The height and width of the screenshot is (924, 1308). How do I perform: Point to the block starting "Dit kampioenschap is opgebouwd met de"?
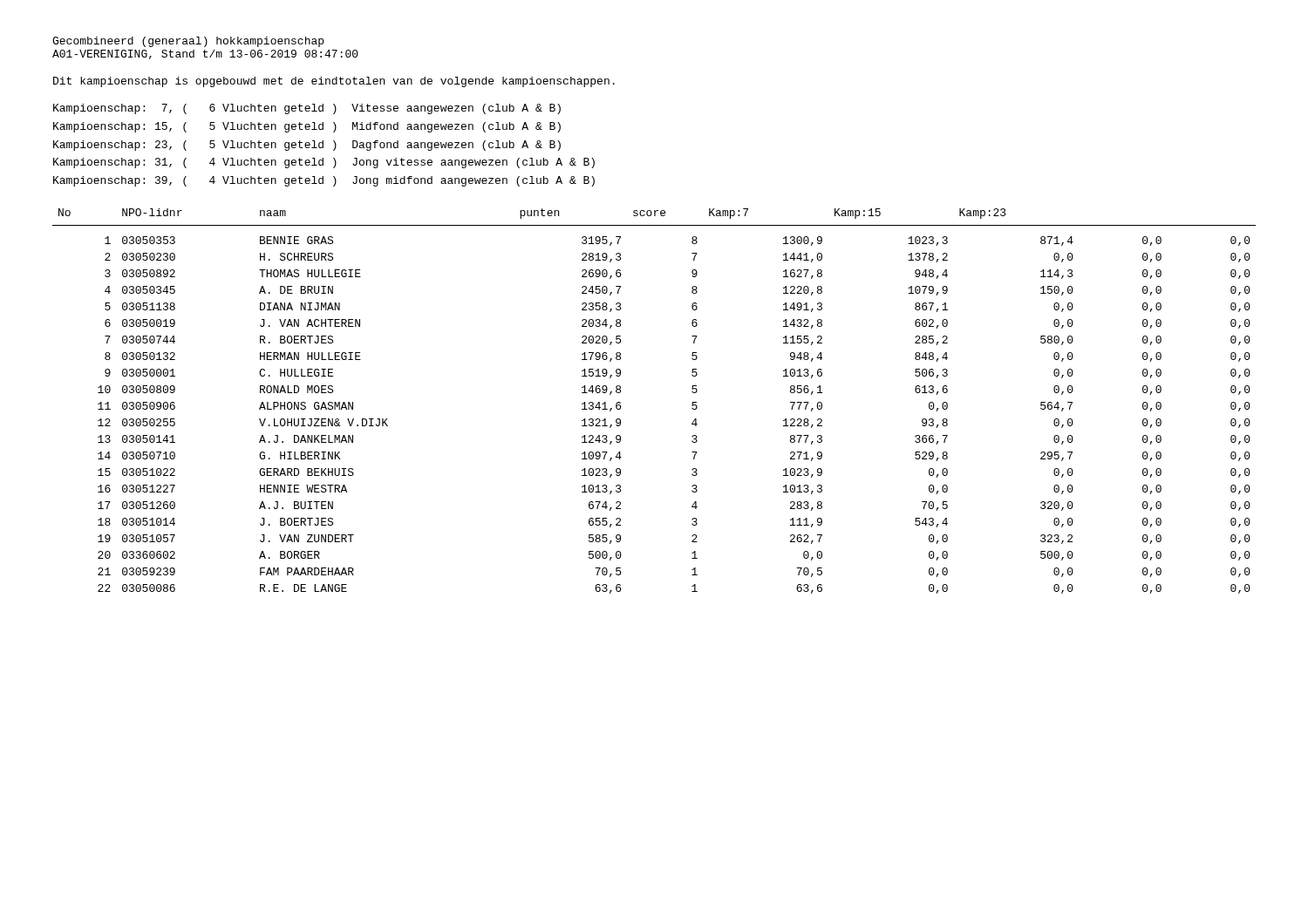[x=335, y=81]
